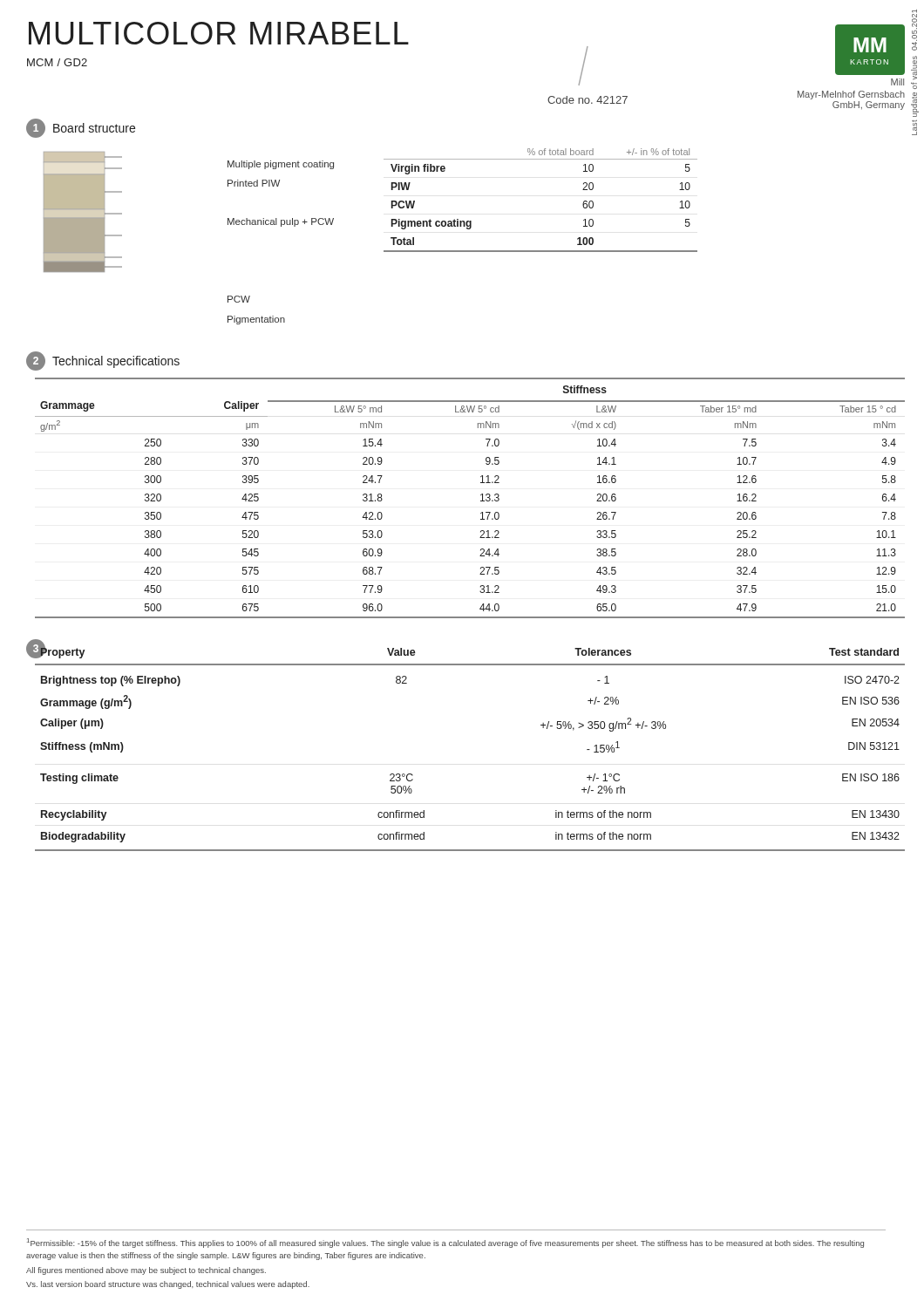Find the table that mentions "L&W 5° cd"
This screenshot has height=1308, width=924.
point(470,498)
